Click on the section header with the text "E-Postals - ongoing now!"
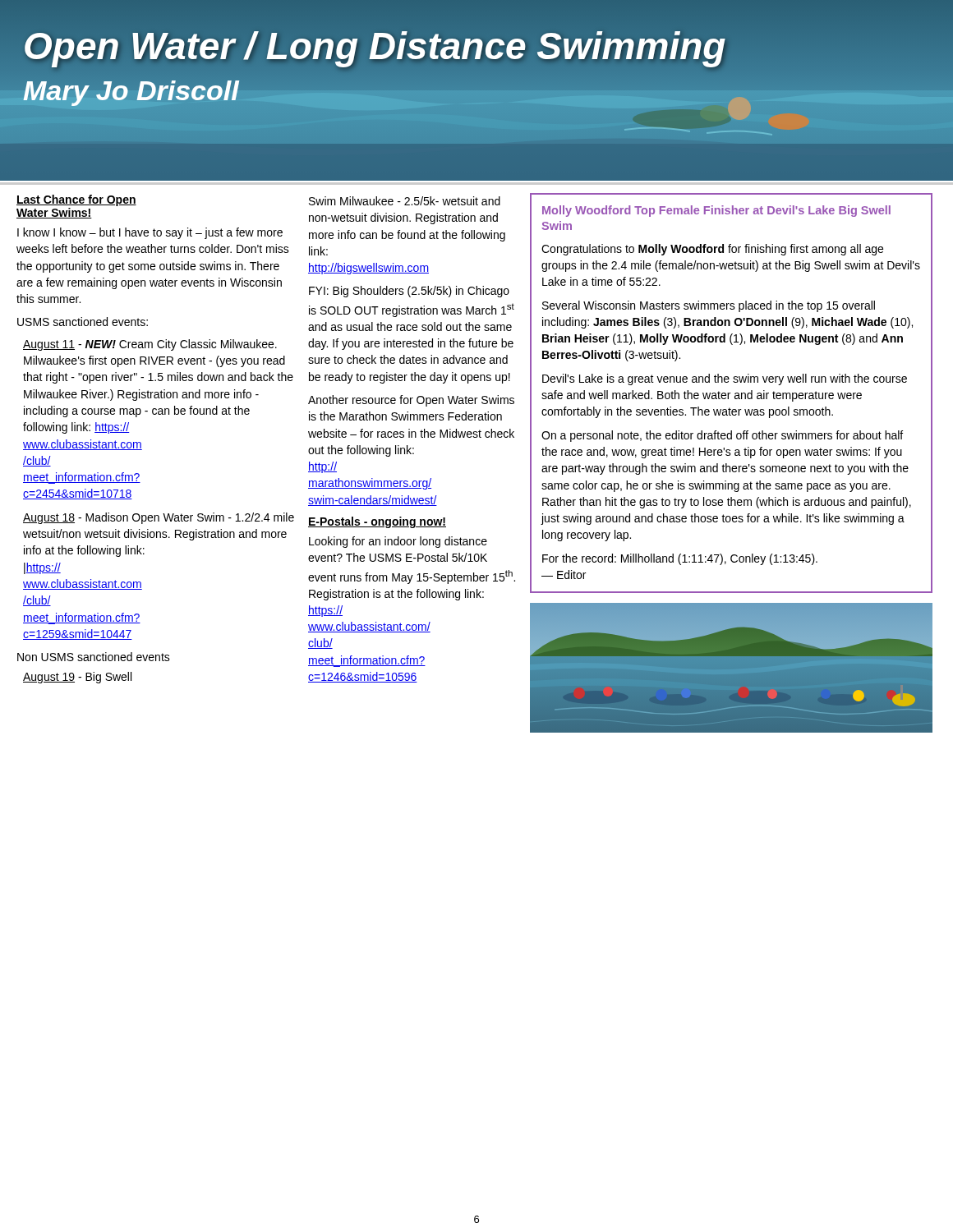The width and height of the screenshot is (953, 1232). (377, 522)
